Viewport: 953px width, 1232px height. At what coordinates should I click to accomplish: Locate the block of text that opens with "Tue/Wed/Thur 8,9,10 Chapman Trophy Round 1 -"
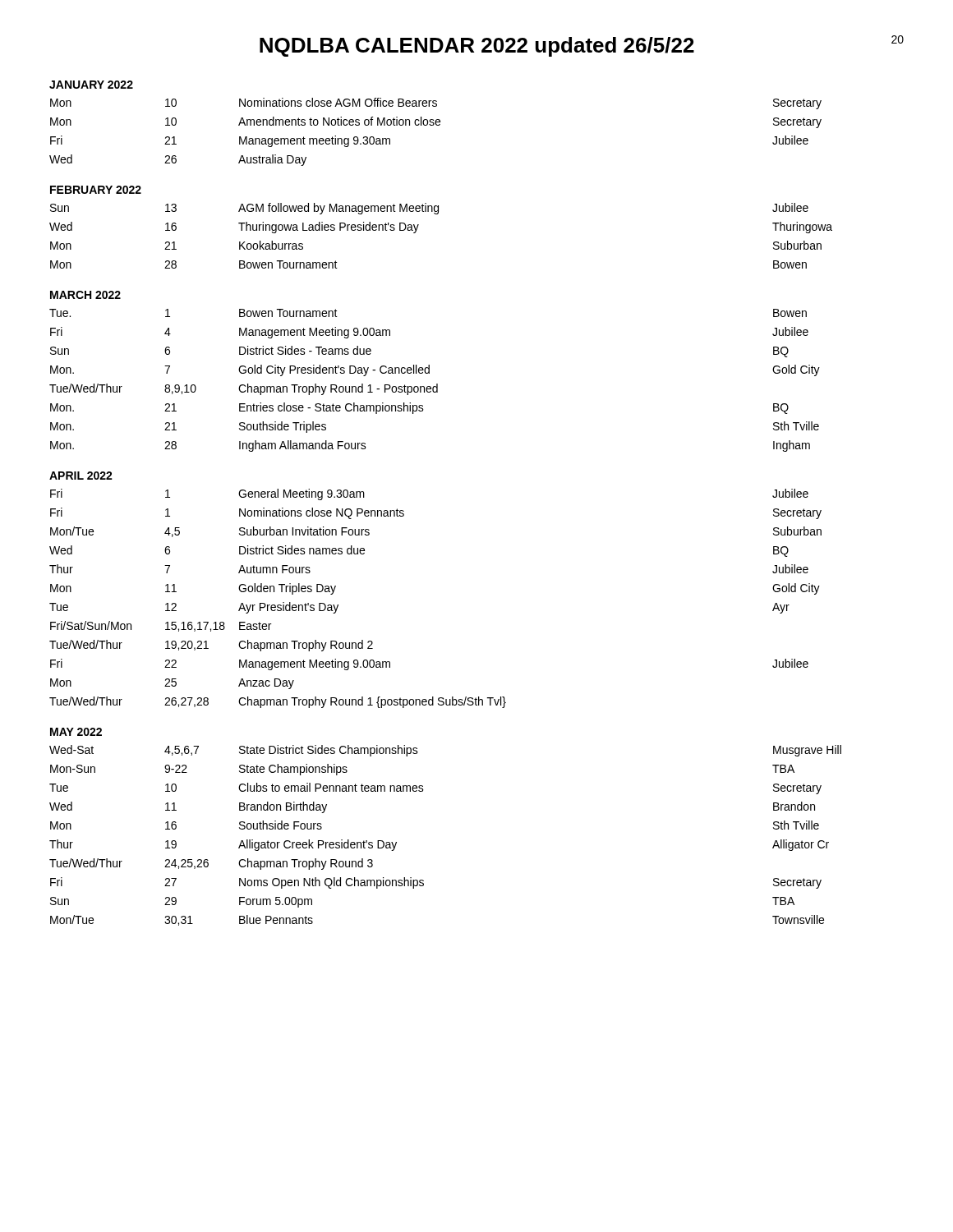[411, 389]
